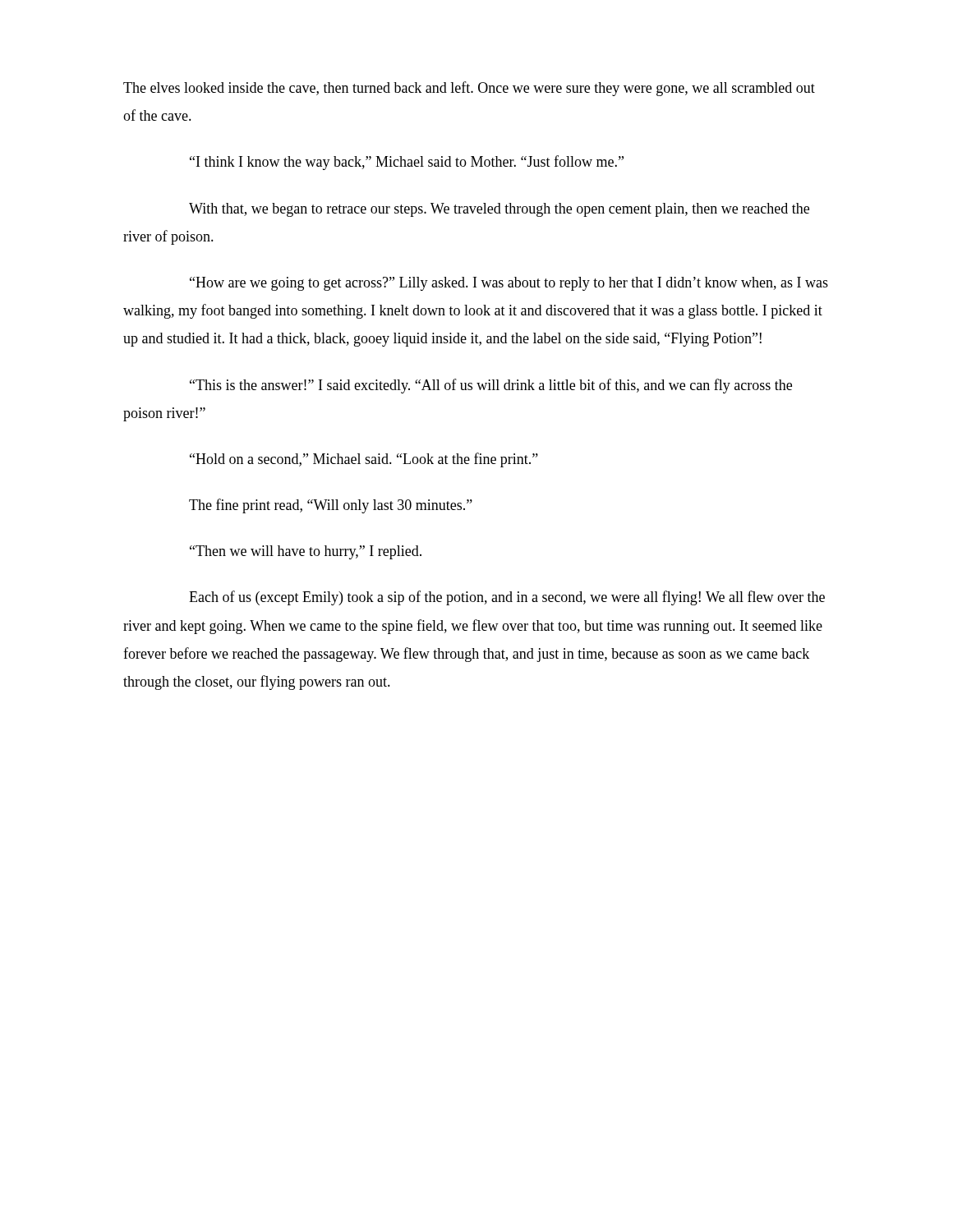The image size is (953, 1232).
Task: Find the block on this page that starts "“How are we going to get across?”"
Action: [x=476, y=311]
